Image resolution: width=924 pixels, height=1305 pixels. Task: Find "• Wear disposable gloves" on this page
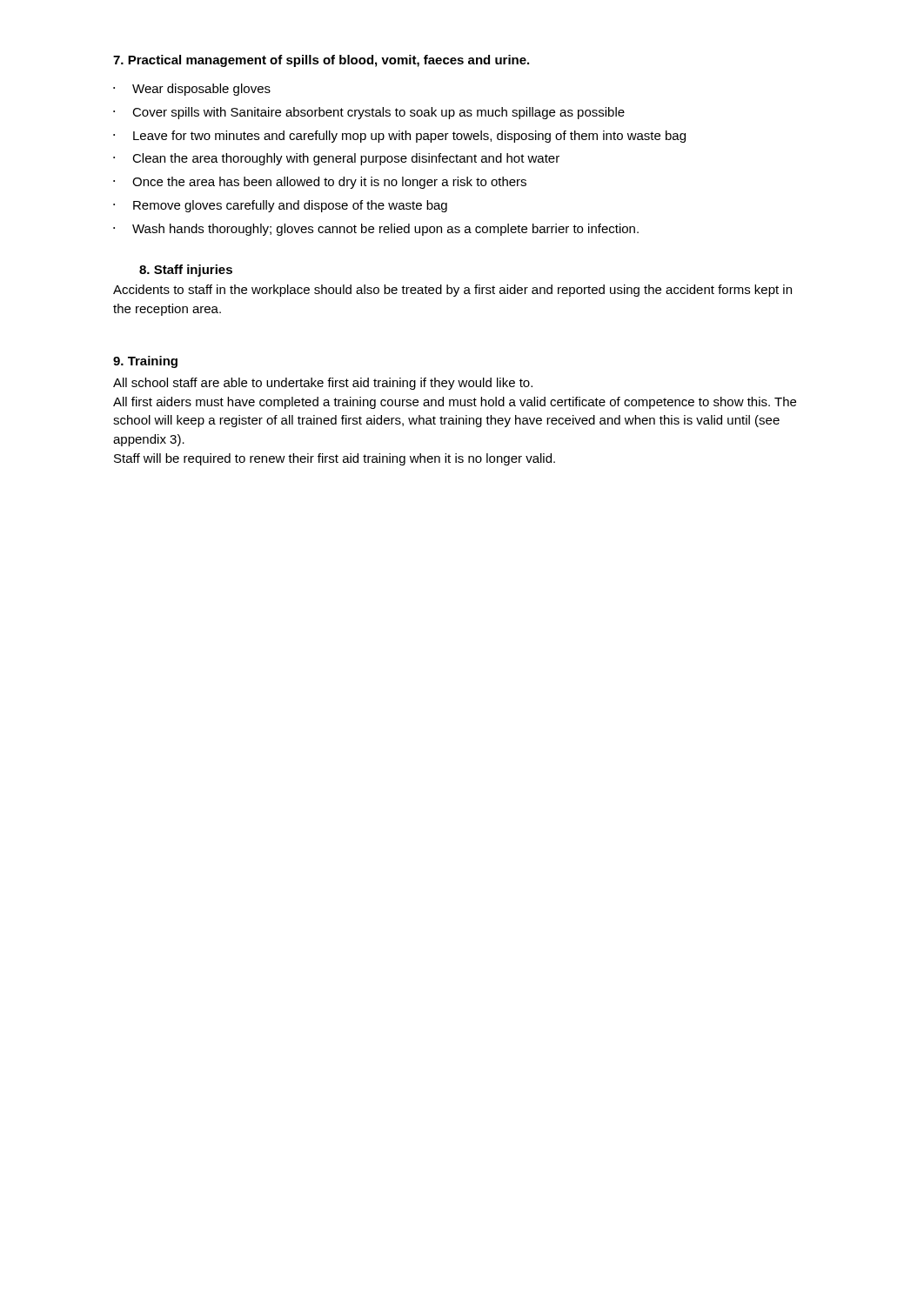192,90
